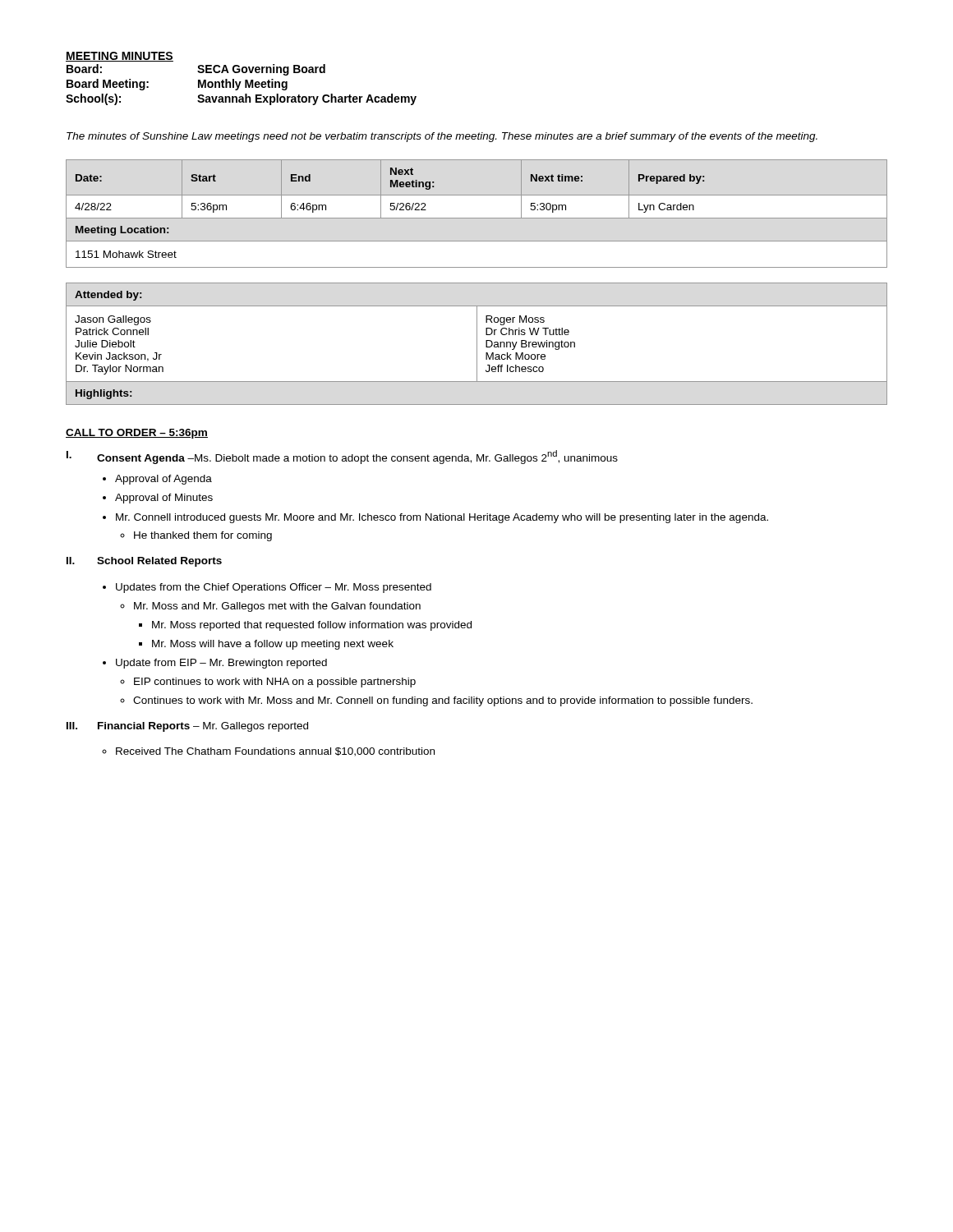Where does it say "CALL TO ORDER – 5:36pm"?
Screen dimensions: 1232x953
point(137,433)
